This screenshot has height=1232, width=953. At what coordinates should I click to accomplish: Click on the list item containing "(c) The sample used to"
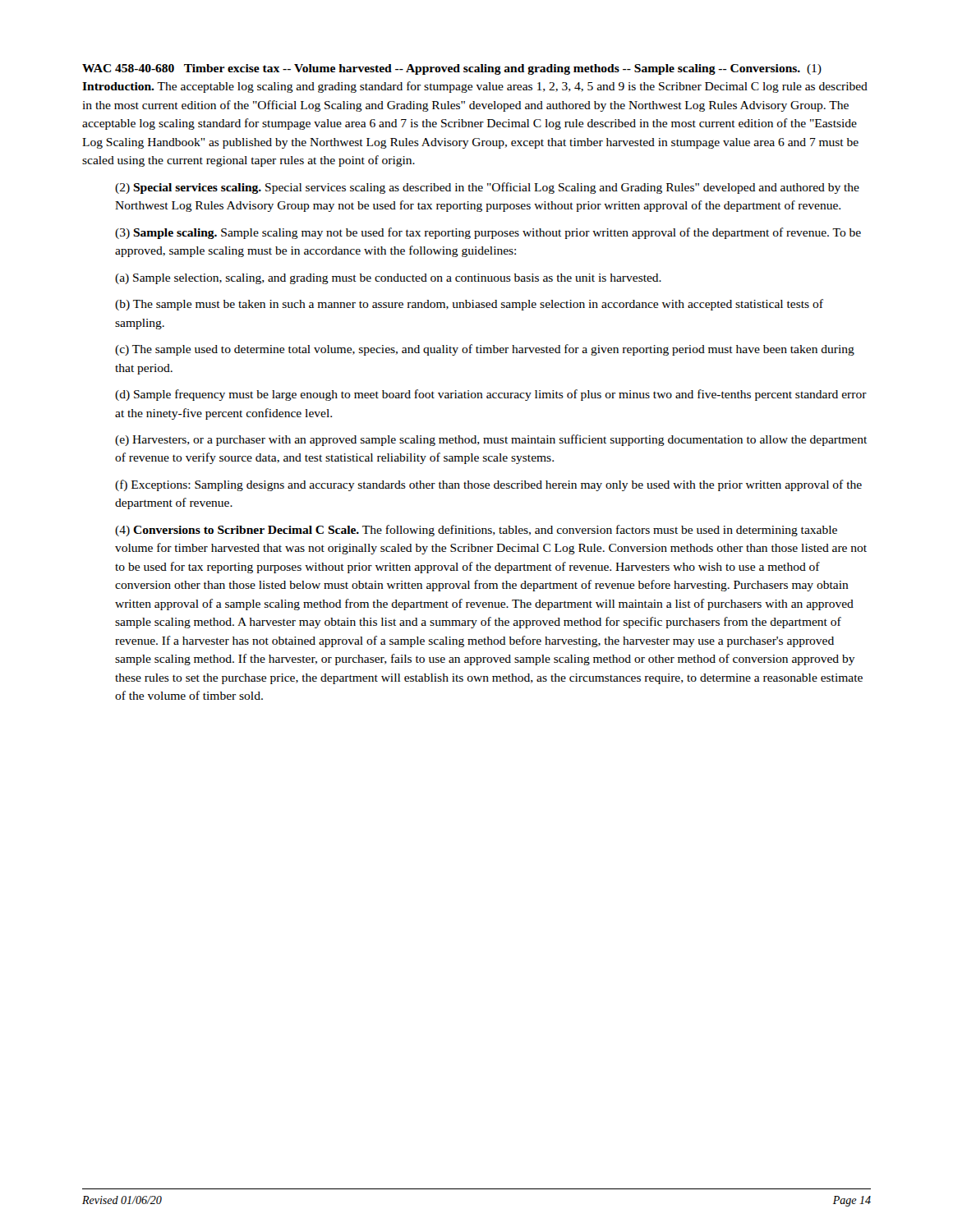[x=493, y=359]
